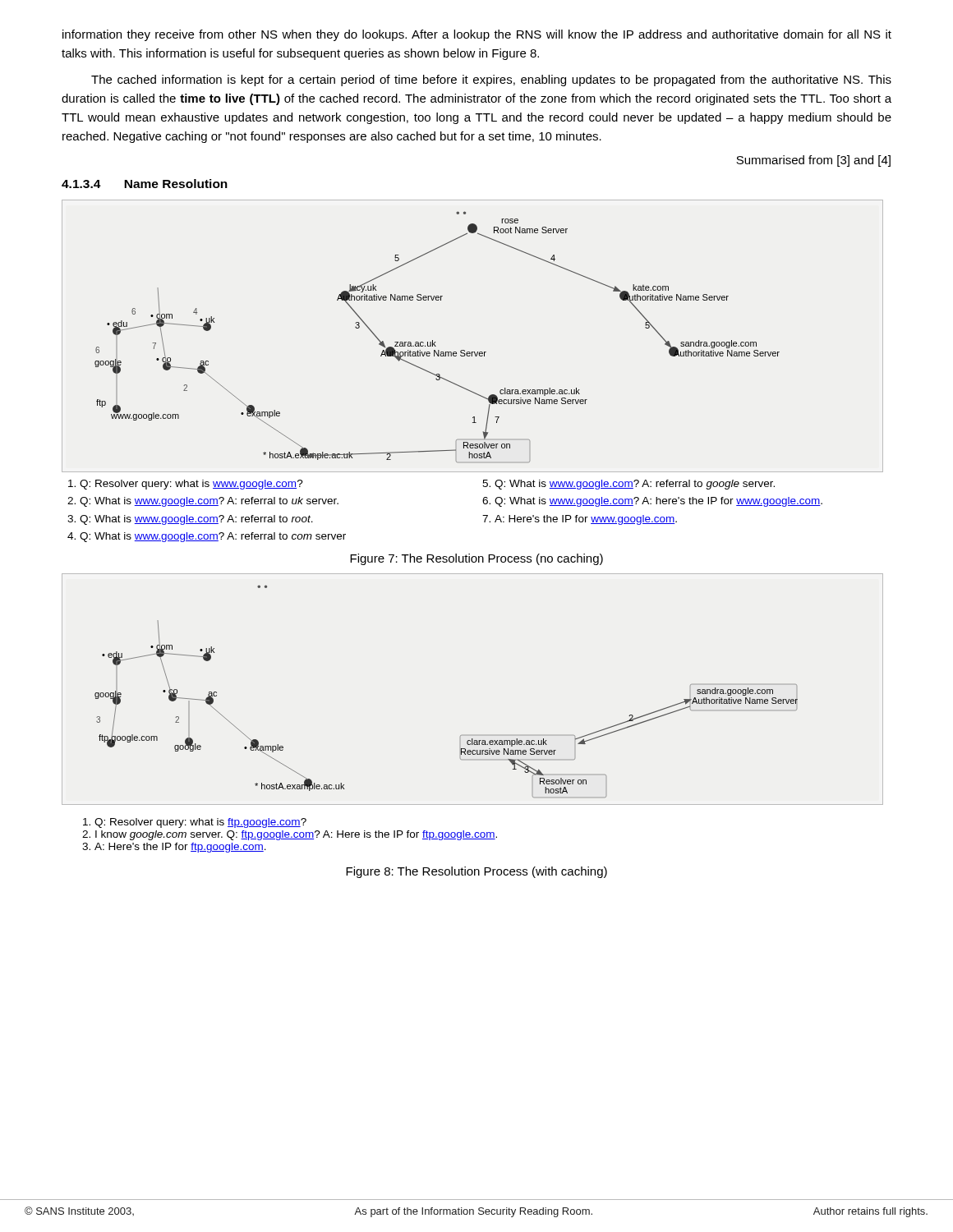The width and height of the screenshot is (953, 1232).
Task: Locate the caption with the text "Figure 8: The"
Action: 476,871
